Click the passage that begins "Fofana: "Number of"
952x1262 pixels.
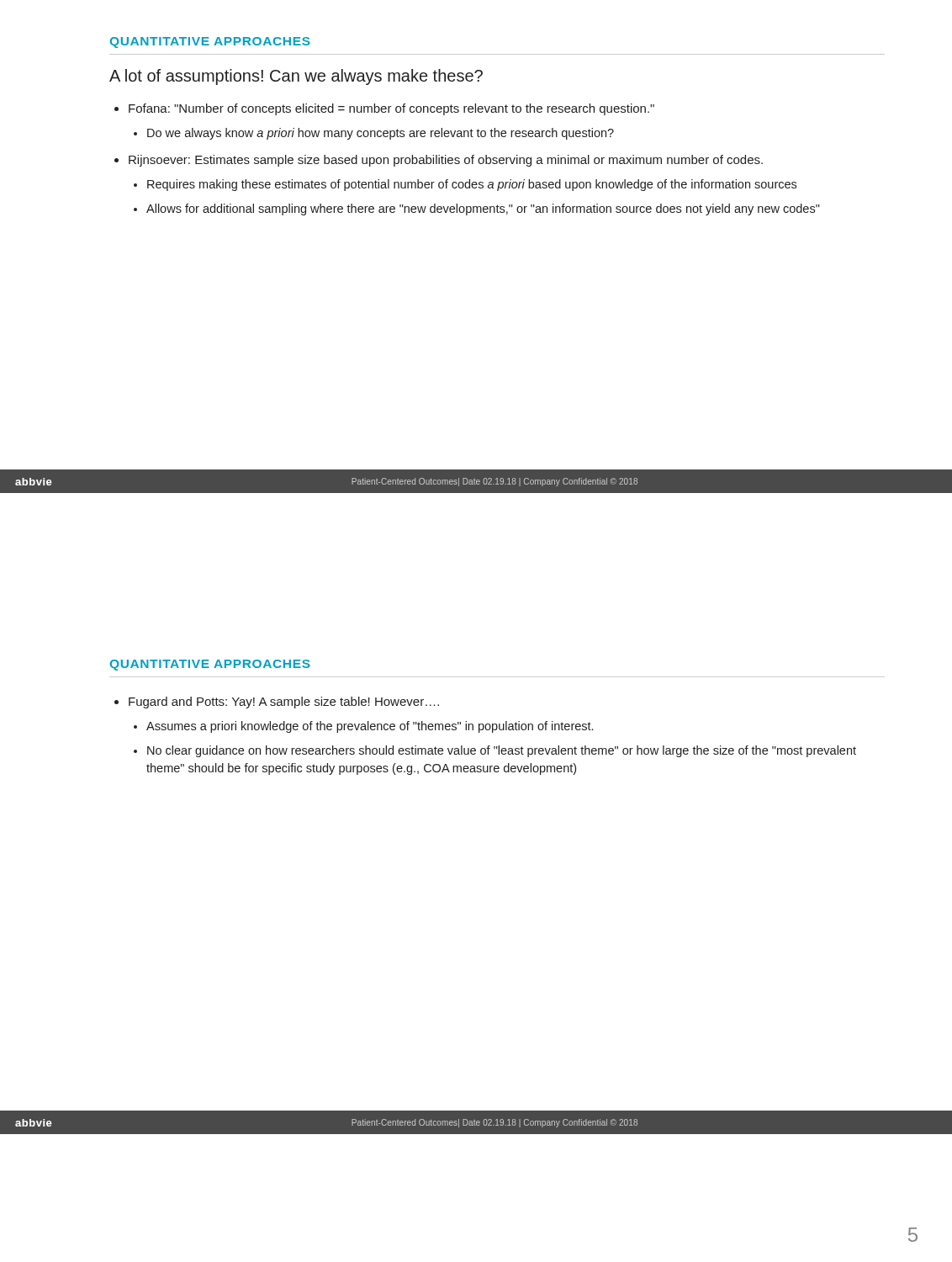[x=506, y=121]
